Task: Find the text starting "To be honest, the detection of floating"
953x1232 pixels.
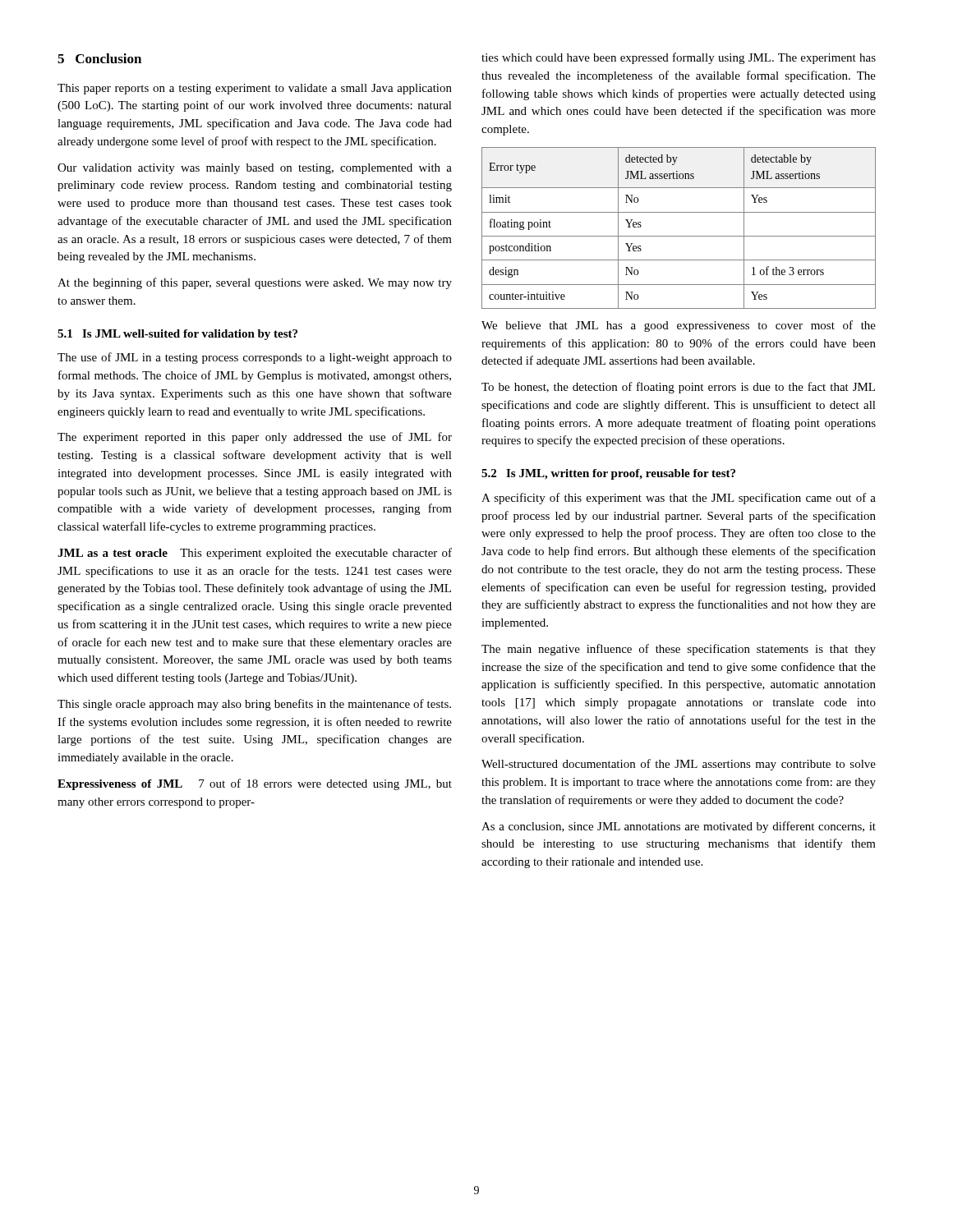Action: (x=679, y=414)
